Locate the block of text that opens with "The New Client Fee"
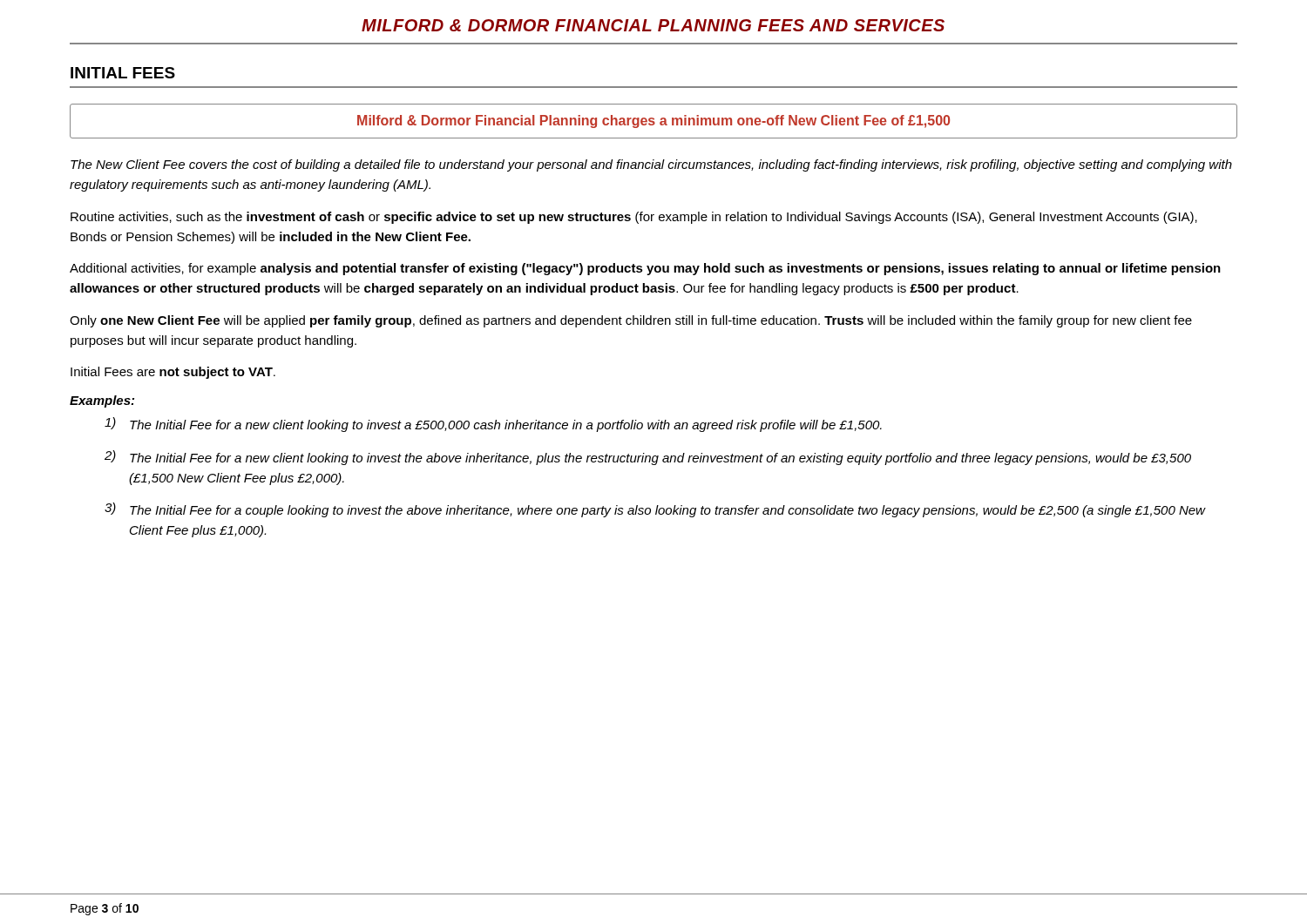Screen dimensions: 924x1307 [651, 174]
